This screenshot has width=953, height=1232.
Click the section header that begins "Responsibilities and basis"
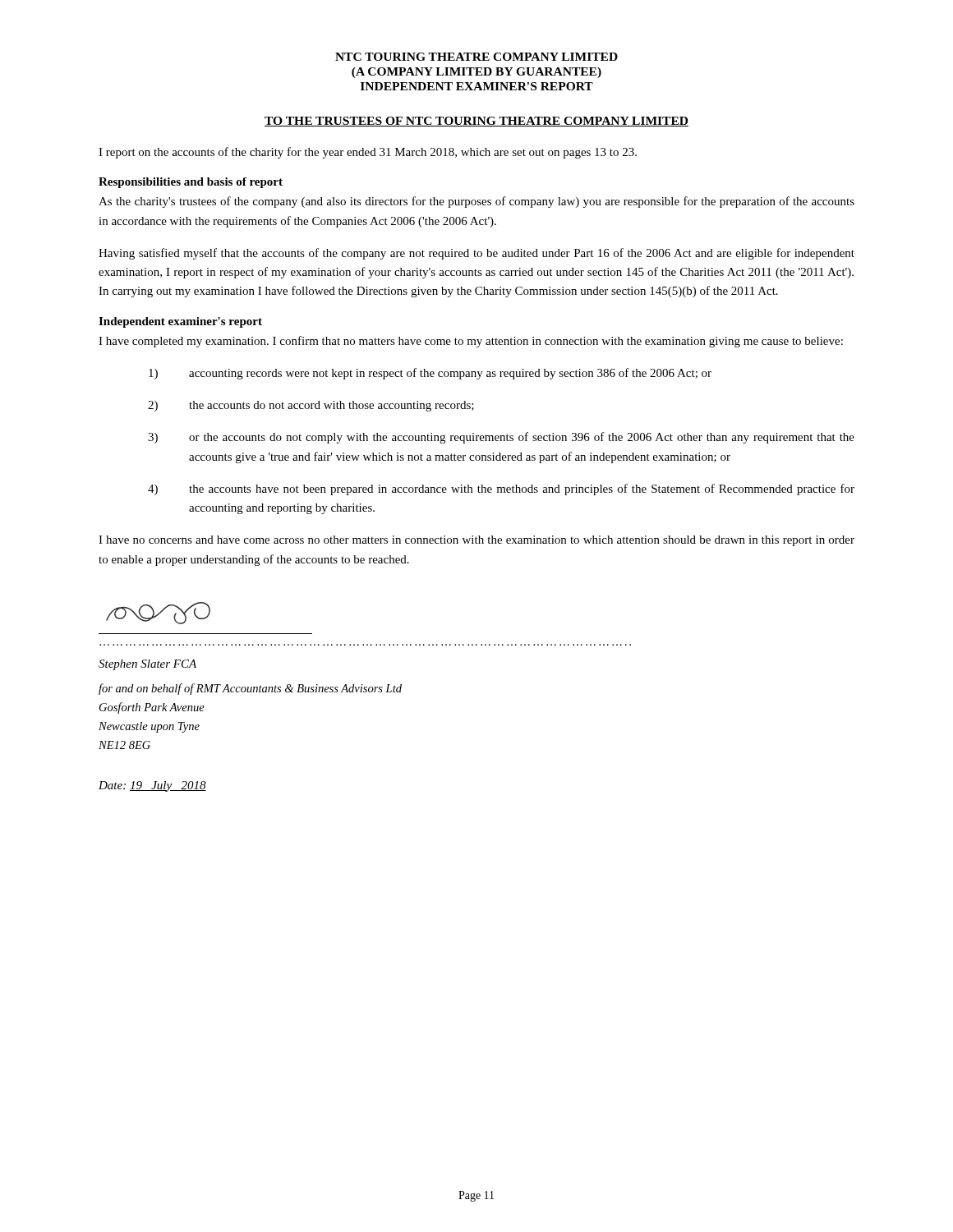[x=191, y=182]
